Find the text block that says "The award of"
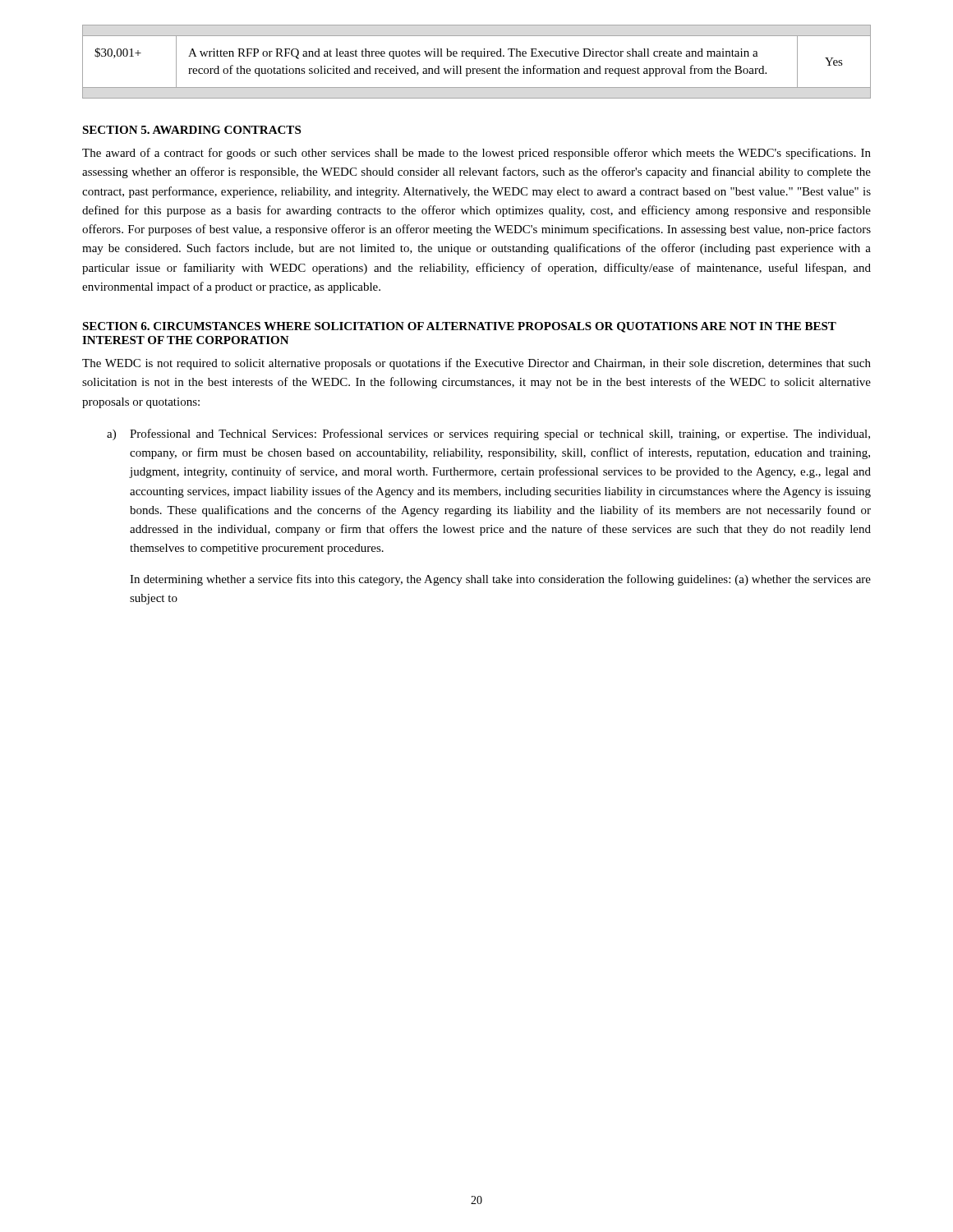 click(476, 220)
